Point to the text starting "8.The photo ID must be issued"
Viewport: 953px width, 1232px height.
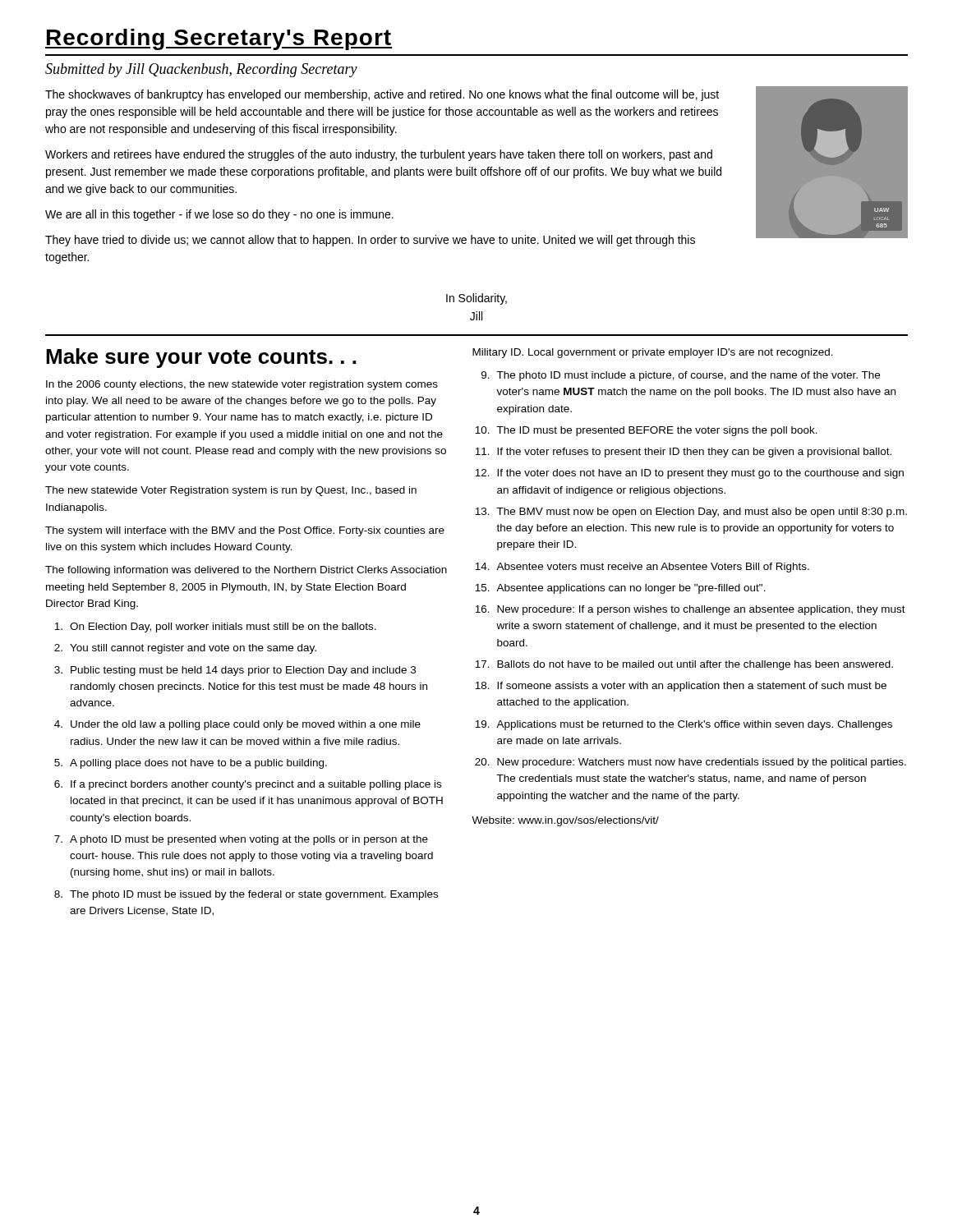click(246, 903)
